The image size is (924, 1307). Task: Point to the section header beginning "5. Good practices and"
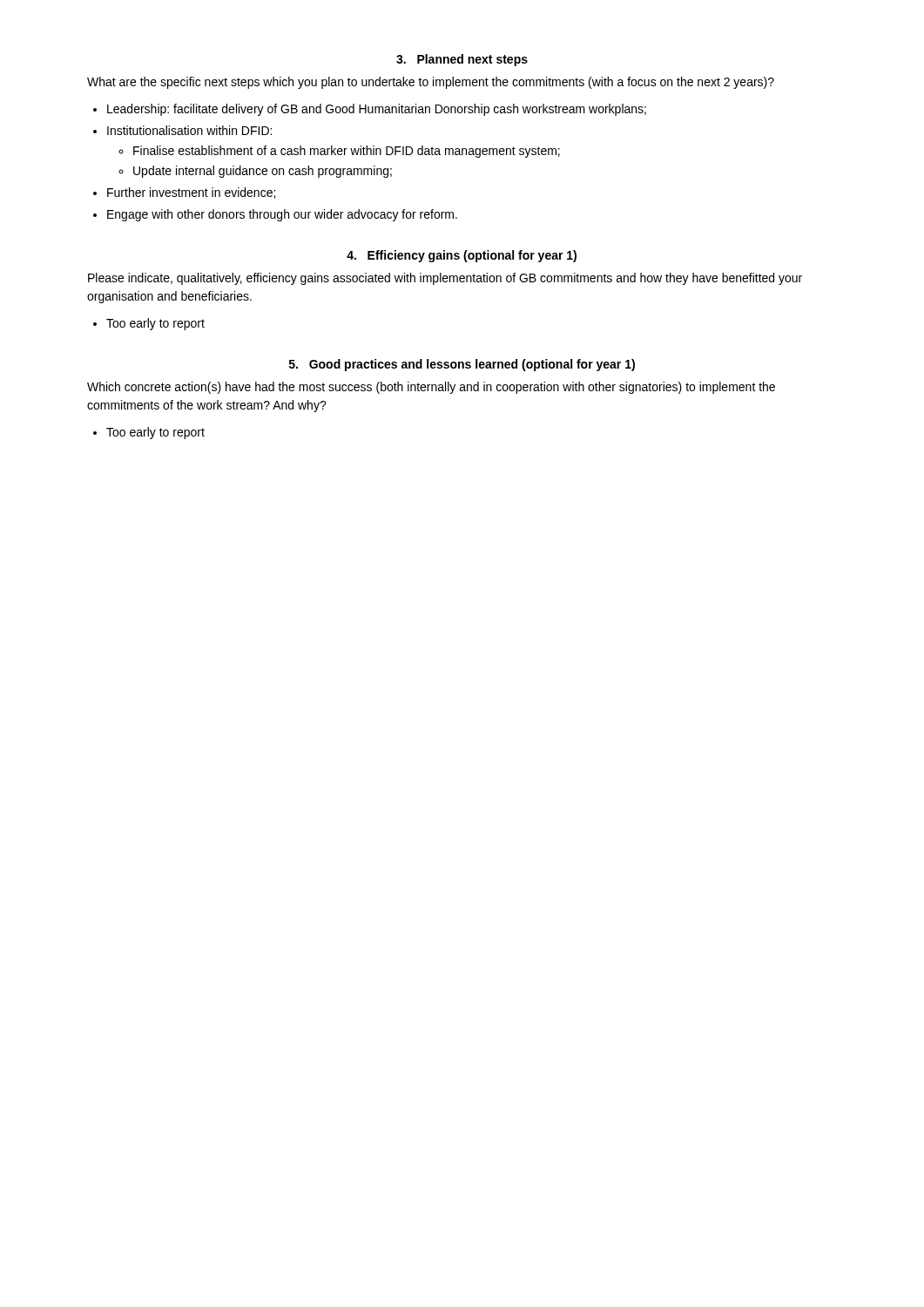click(x=462, y=364)
